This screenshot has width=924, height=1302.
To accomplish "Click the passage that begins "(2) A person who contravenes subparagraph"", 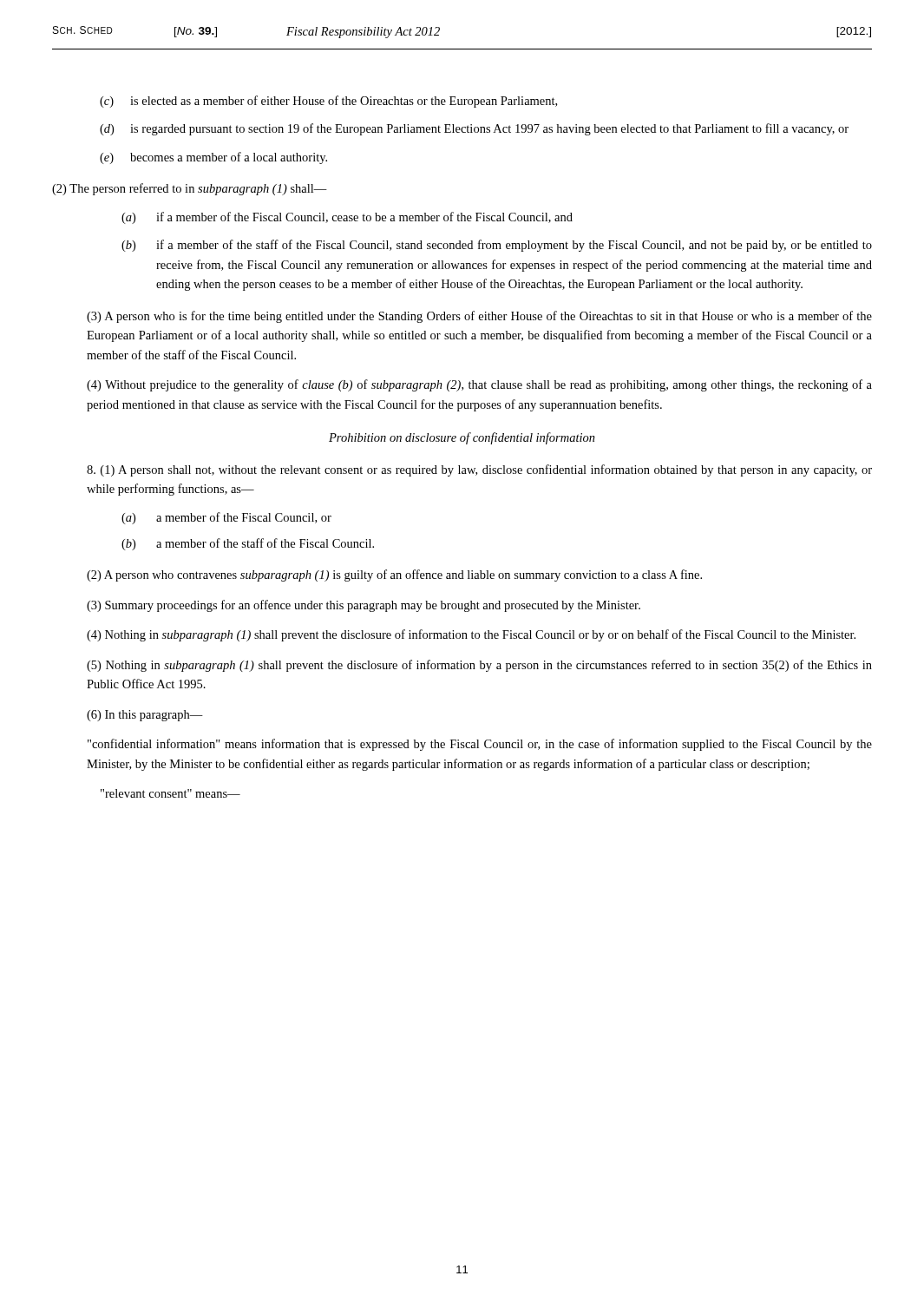I will pyautogui.click(x=395, y=575).
